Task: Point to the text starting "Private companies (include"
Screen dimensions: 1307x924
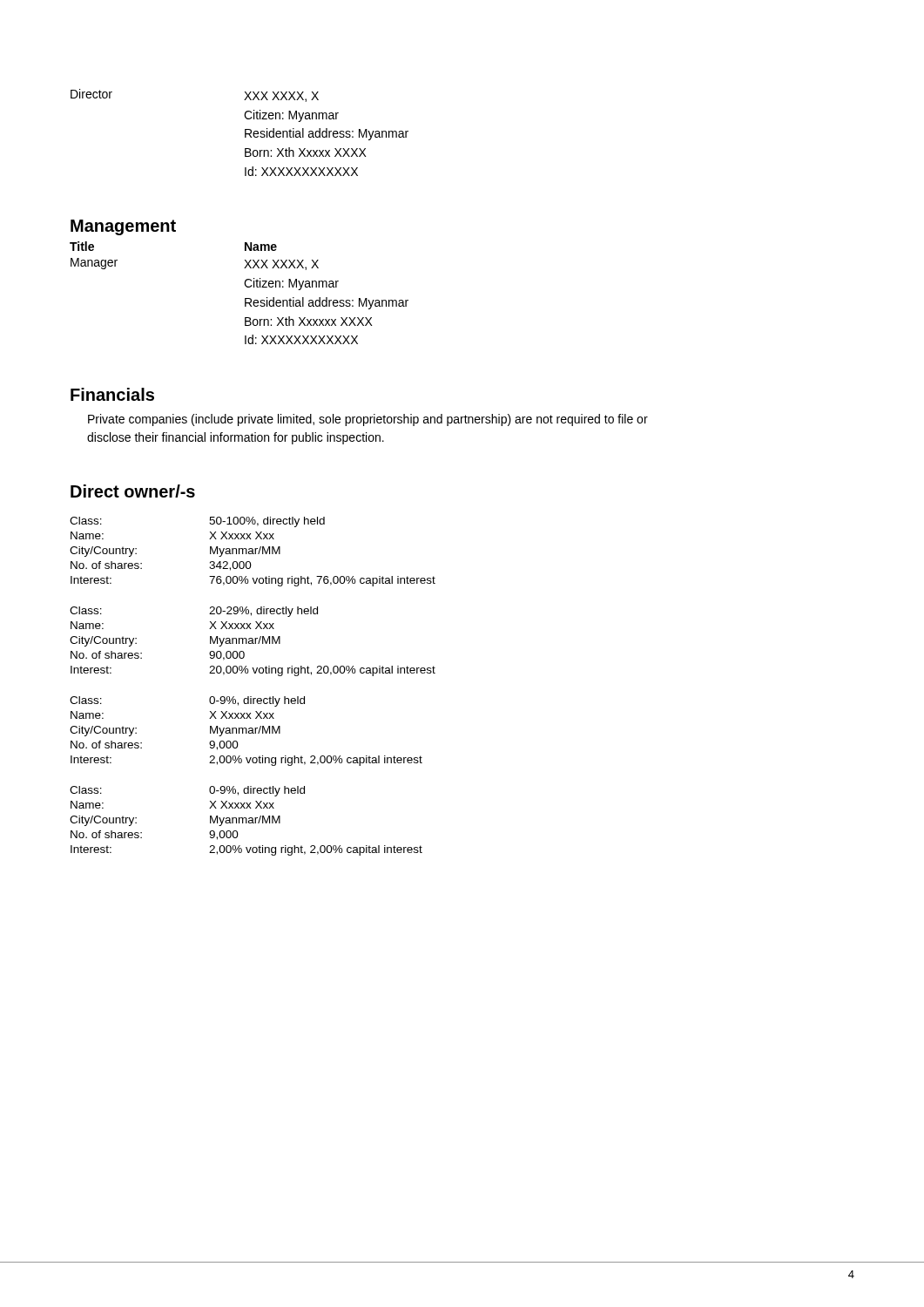Action: click(367, 428)
